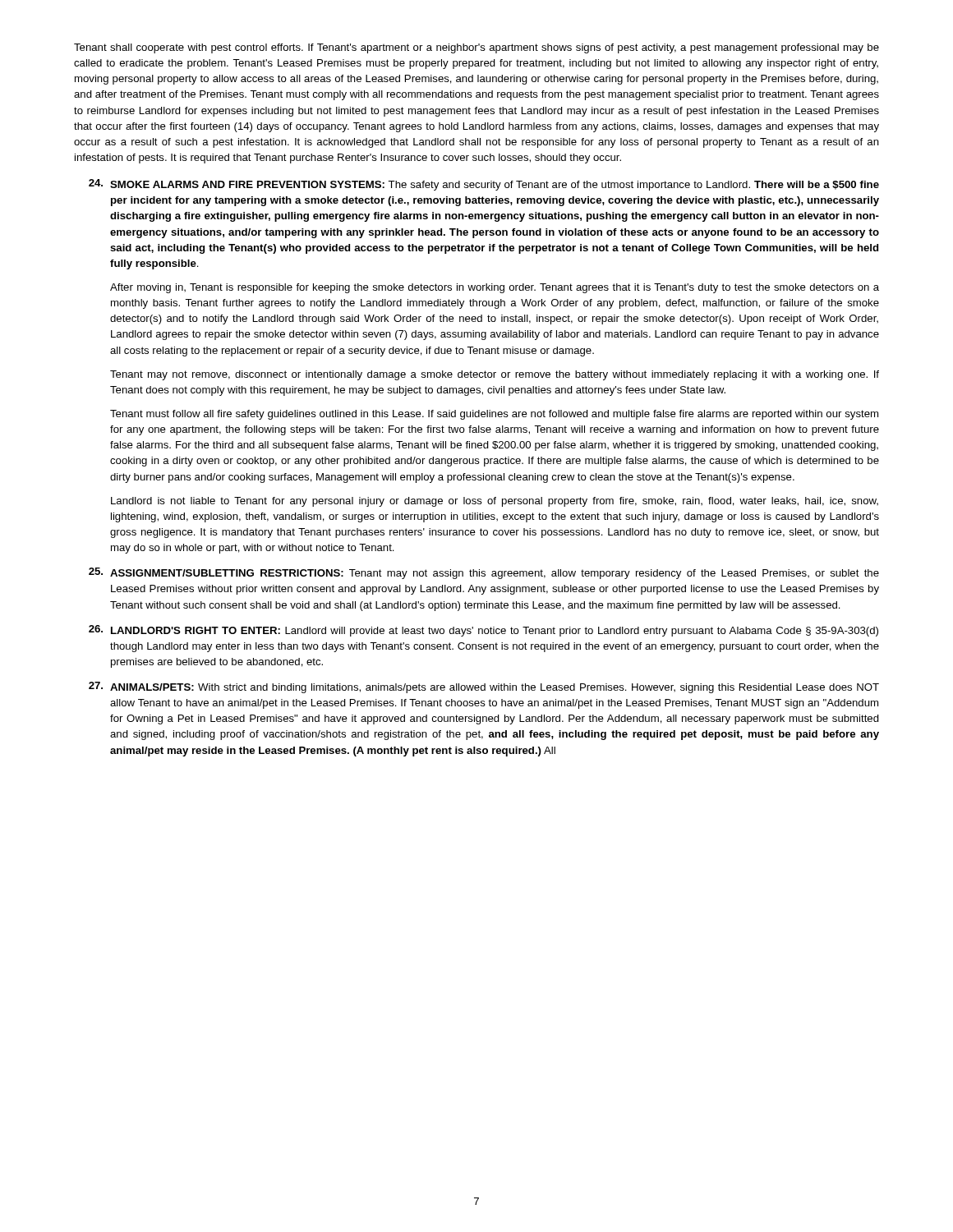Locate the passage starting "Tenant shall cooperate with pest"
The height and width of the screenshot is (1232, 953).
[476, 102]
